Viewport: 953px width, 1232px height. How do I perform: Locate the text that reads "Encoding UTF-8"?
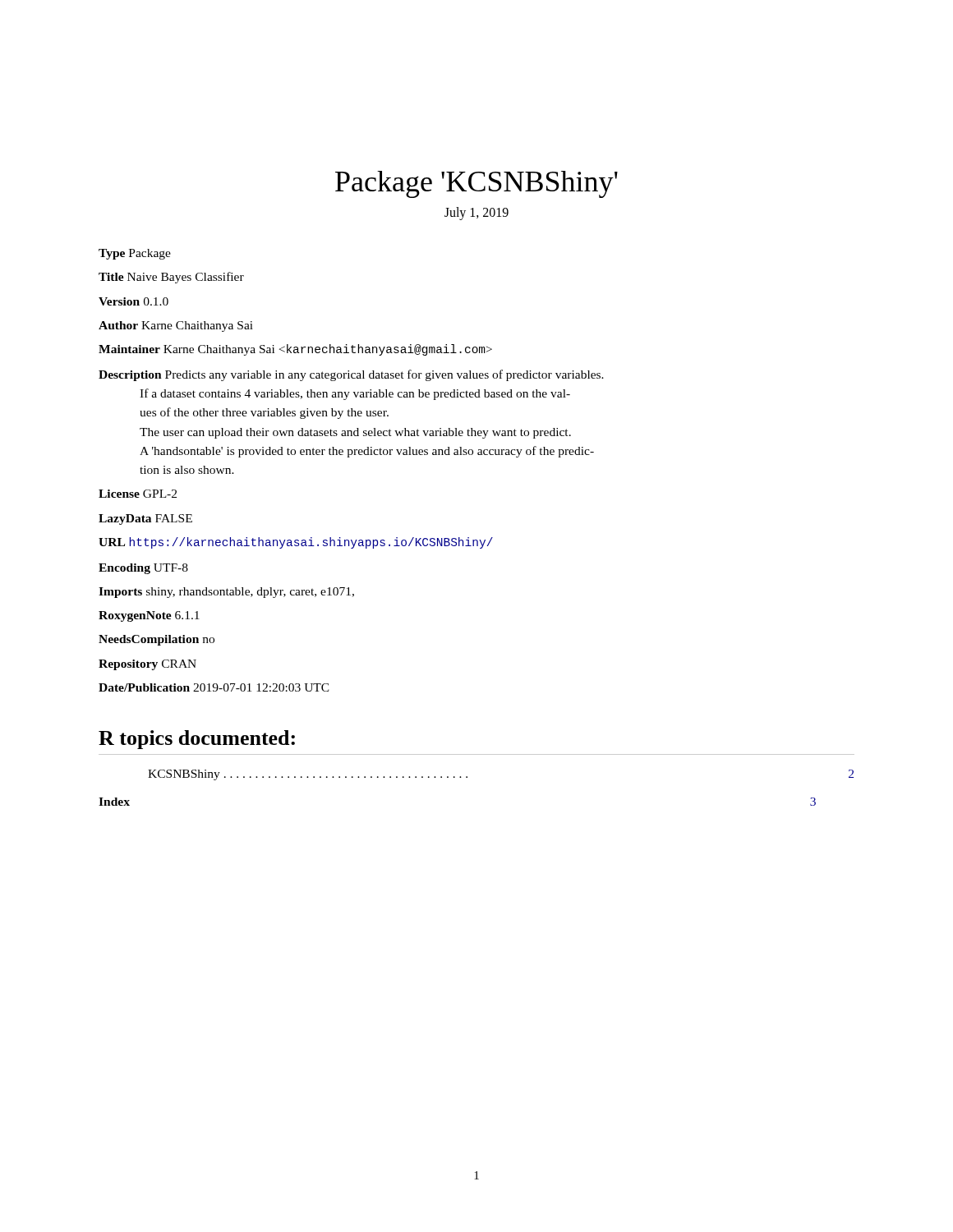(x=143, y=567)
